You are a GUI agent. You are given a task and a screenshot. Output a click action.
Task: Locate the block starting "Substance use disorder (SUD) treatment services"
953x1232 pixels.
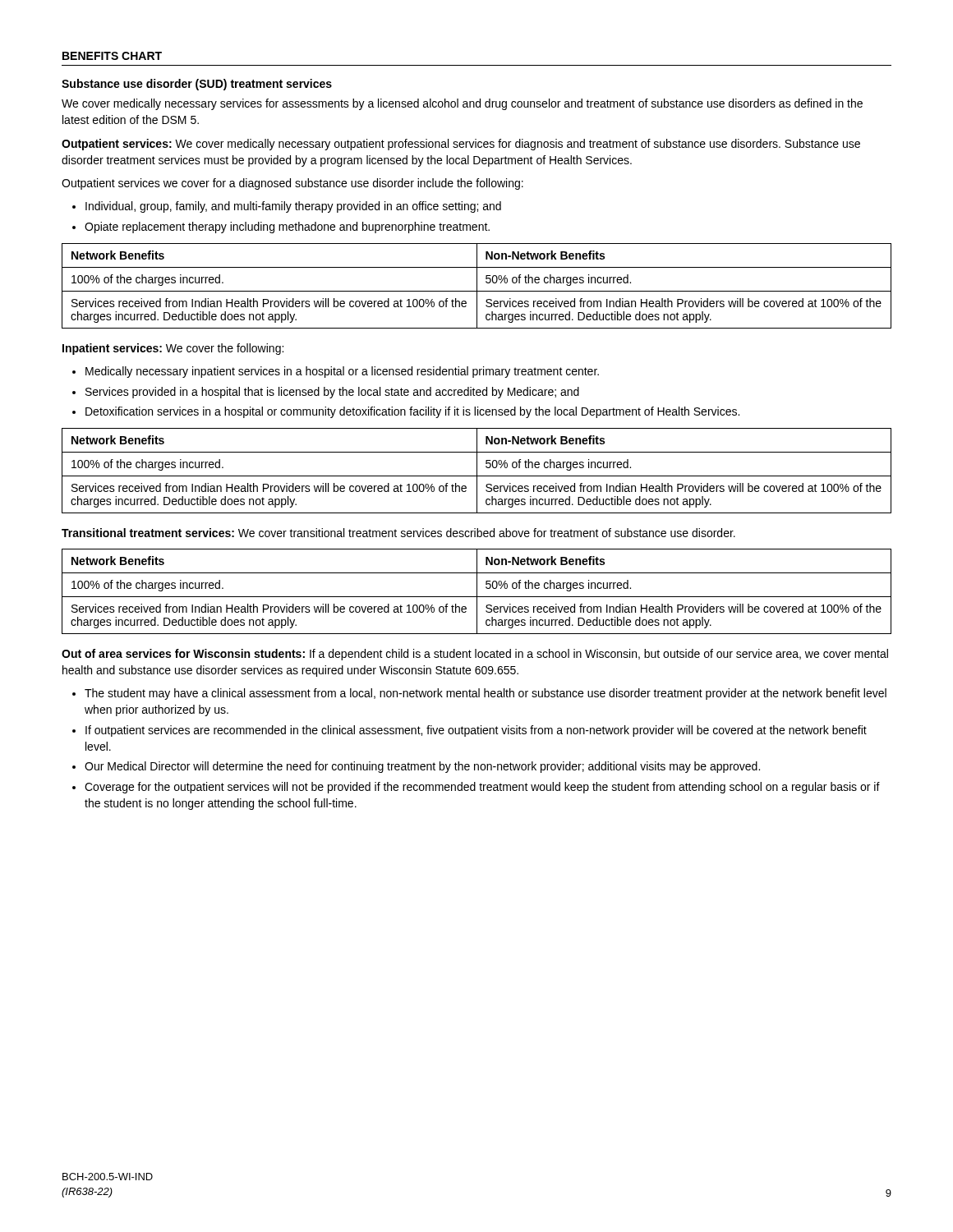point(197,84)
